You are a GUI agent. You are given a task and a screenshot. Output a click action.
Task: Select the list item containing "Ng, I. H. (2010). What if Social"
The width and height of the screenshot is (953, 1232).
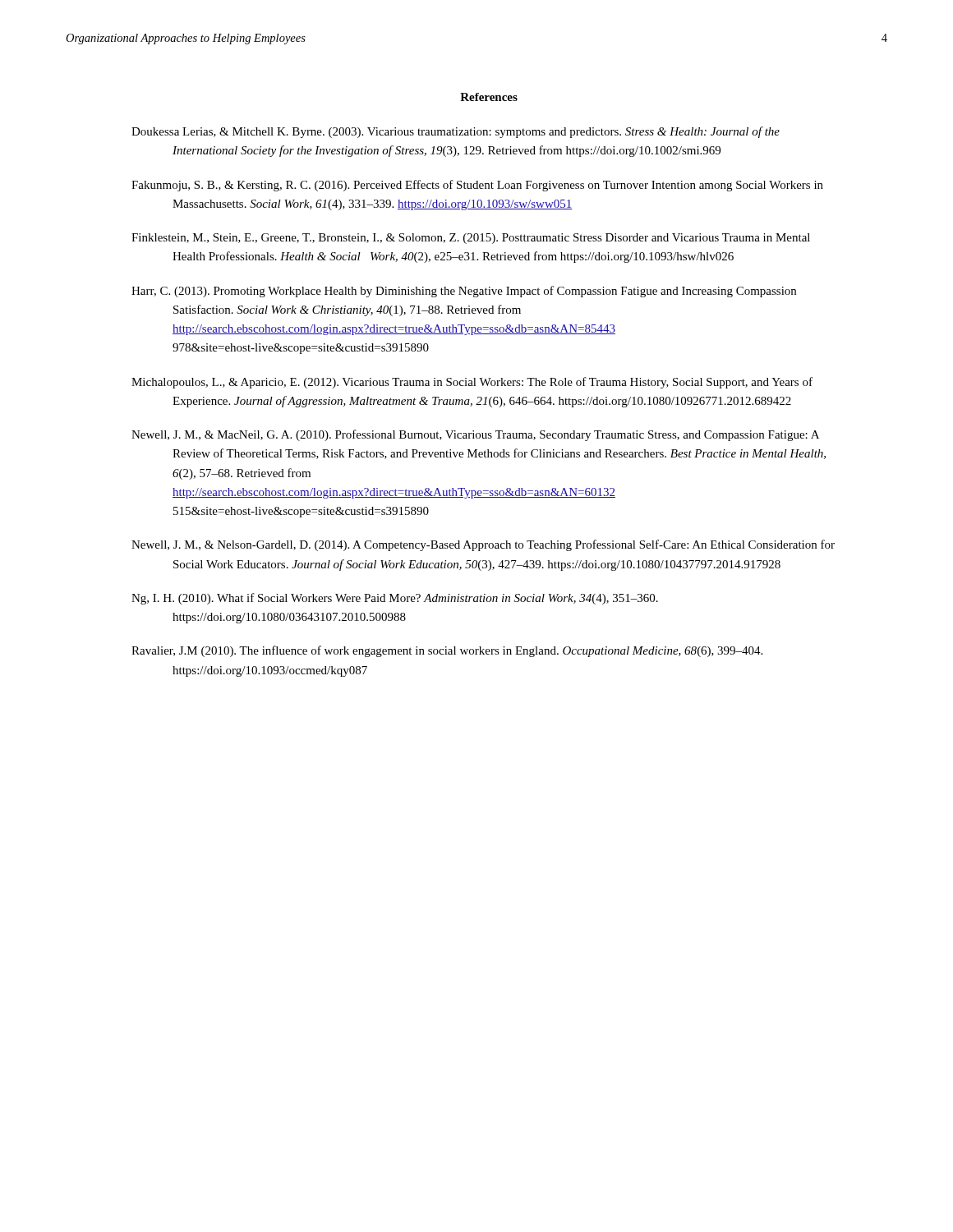pyautogui.click(x=395, y=607)
